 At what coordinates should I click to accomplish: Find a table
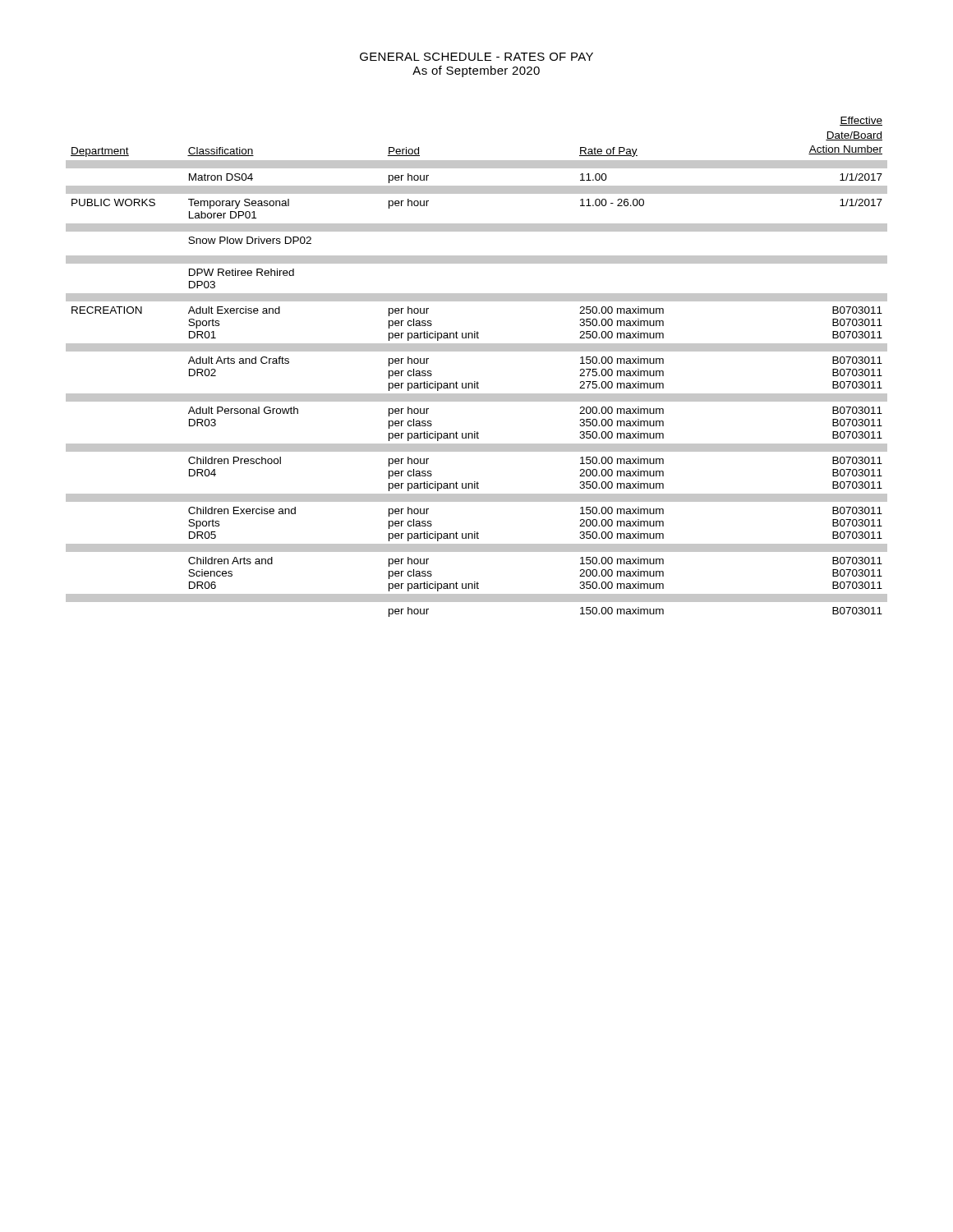476,364
